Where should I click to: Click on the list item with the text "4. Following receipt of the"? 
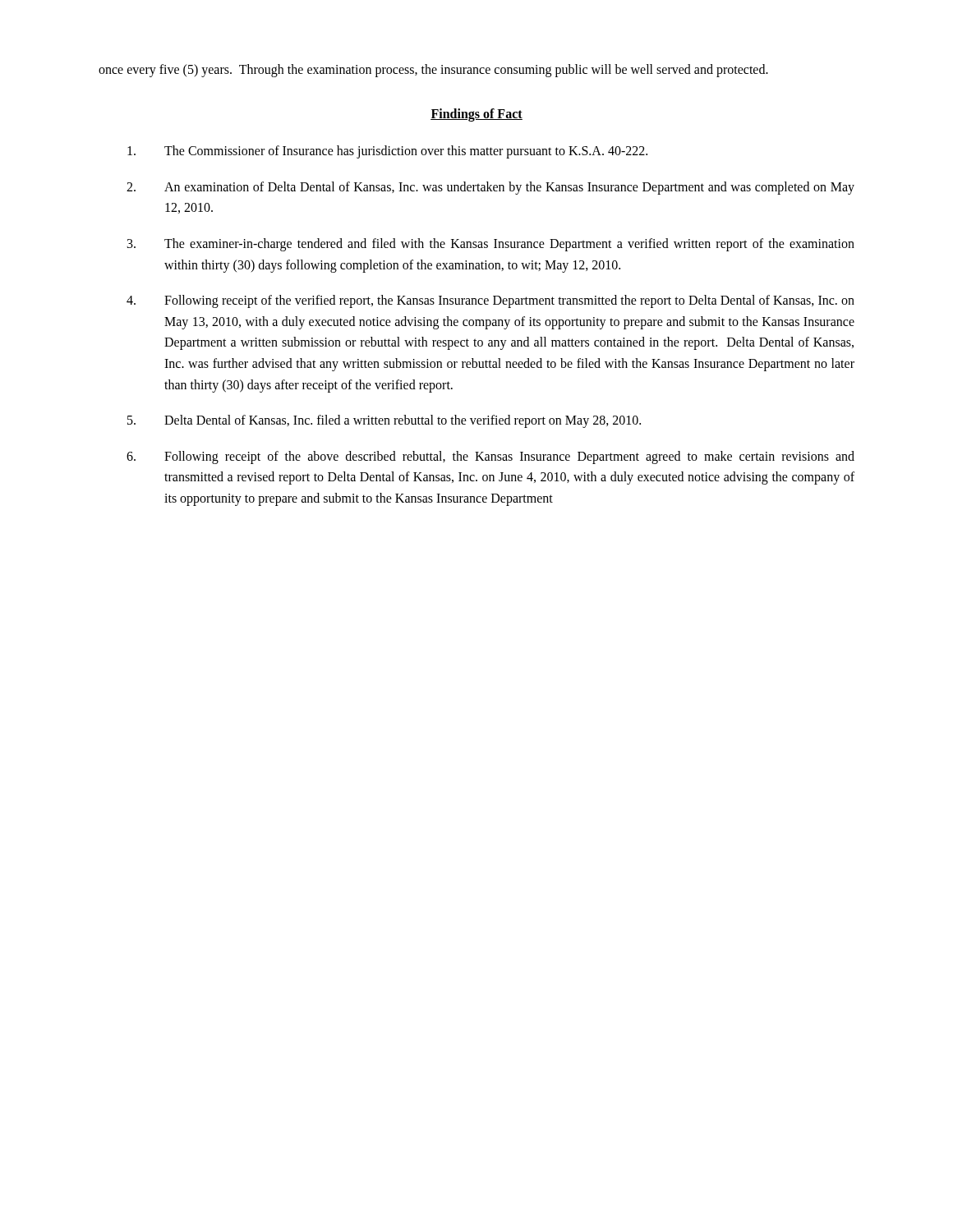point(476,343)
